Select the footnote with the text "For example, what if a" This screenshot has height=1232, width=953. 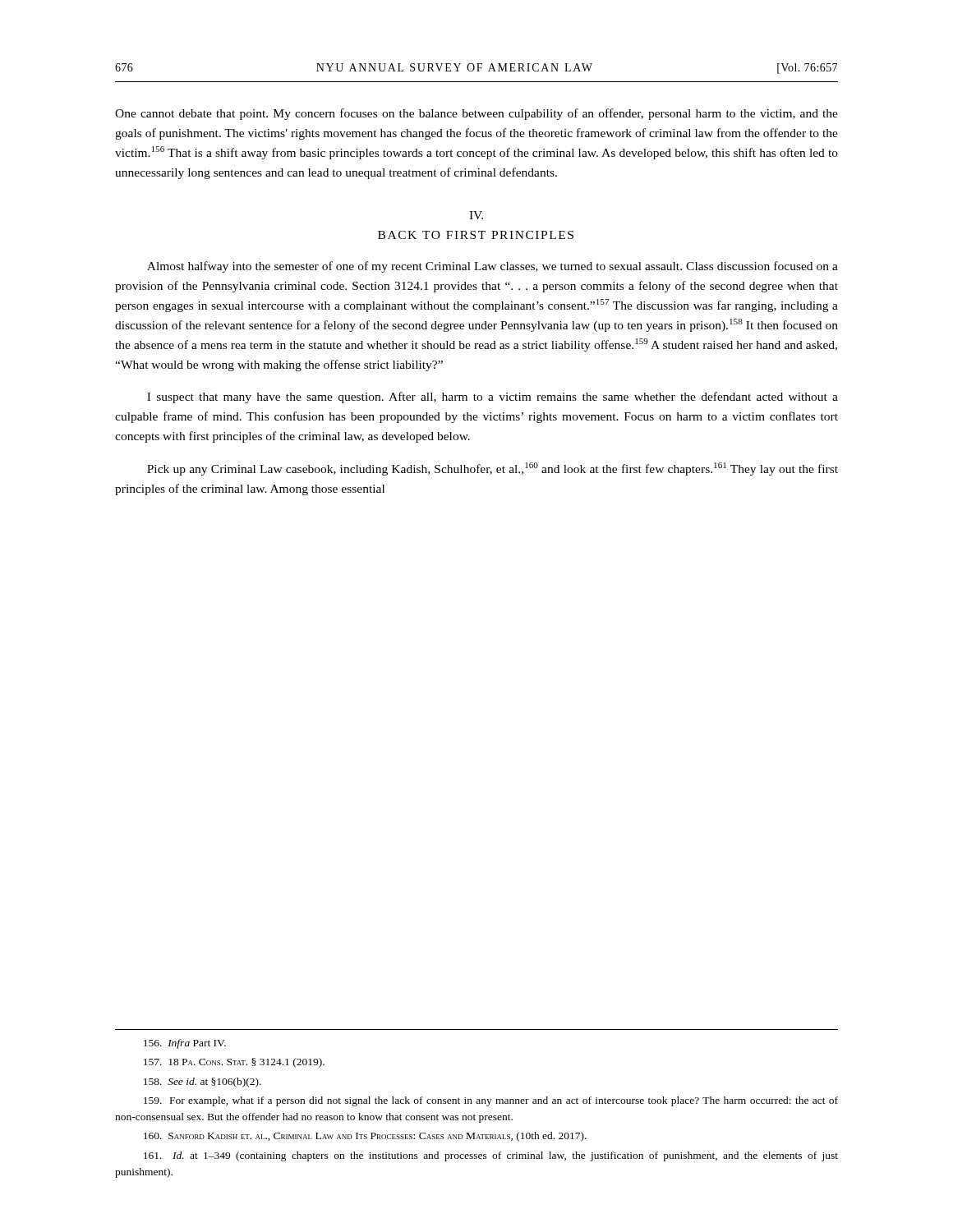[x=476, y=1108]
